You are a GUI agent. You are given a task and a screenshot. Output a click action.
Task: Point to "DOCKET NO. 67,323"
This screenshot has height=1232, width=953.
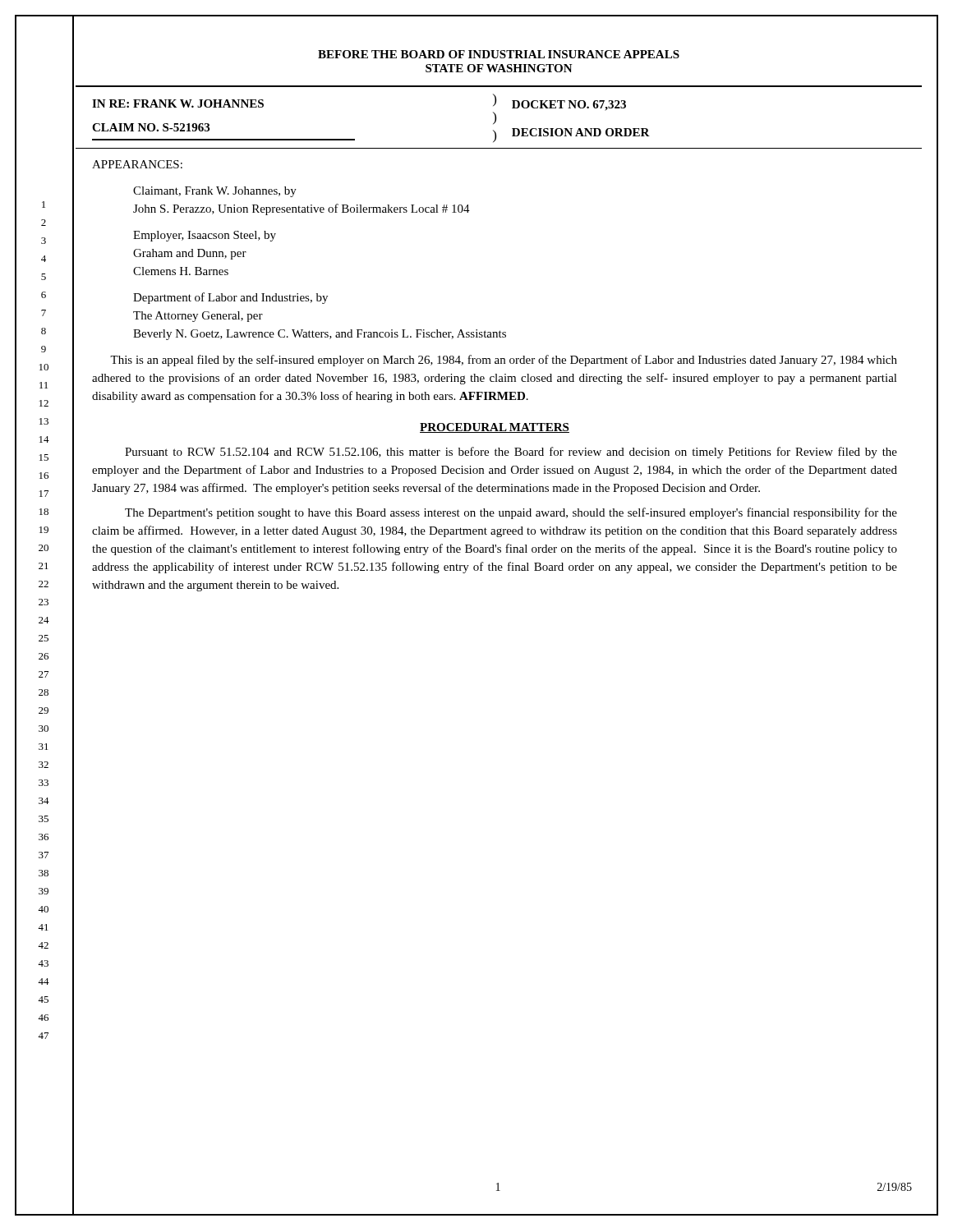(x=569, y=104)
